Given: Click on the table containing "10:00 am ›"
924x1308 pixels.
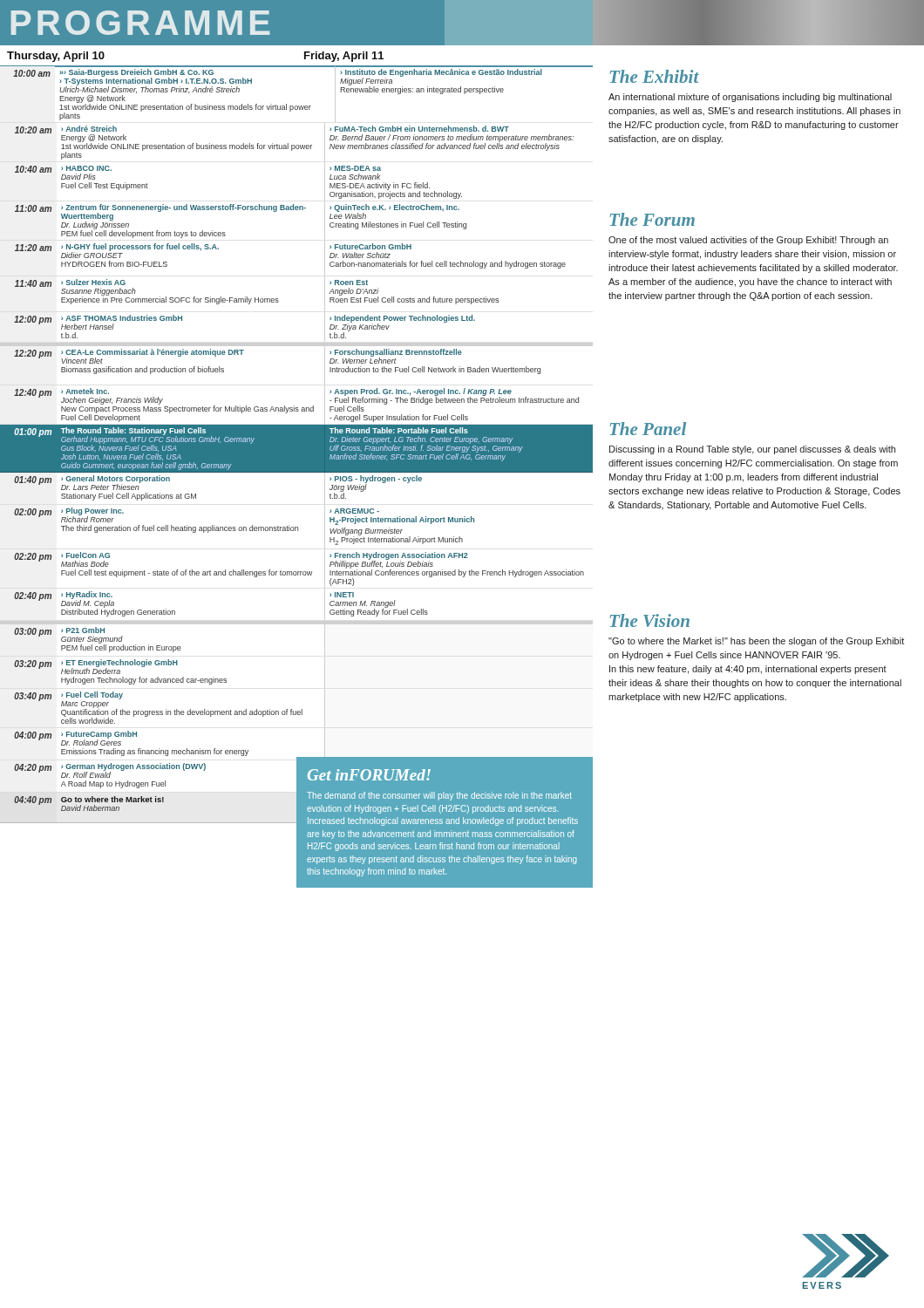Looking at the screenshot, I should [x=296, y=445].
